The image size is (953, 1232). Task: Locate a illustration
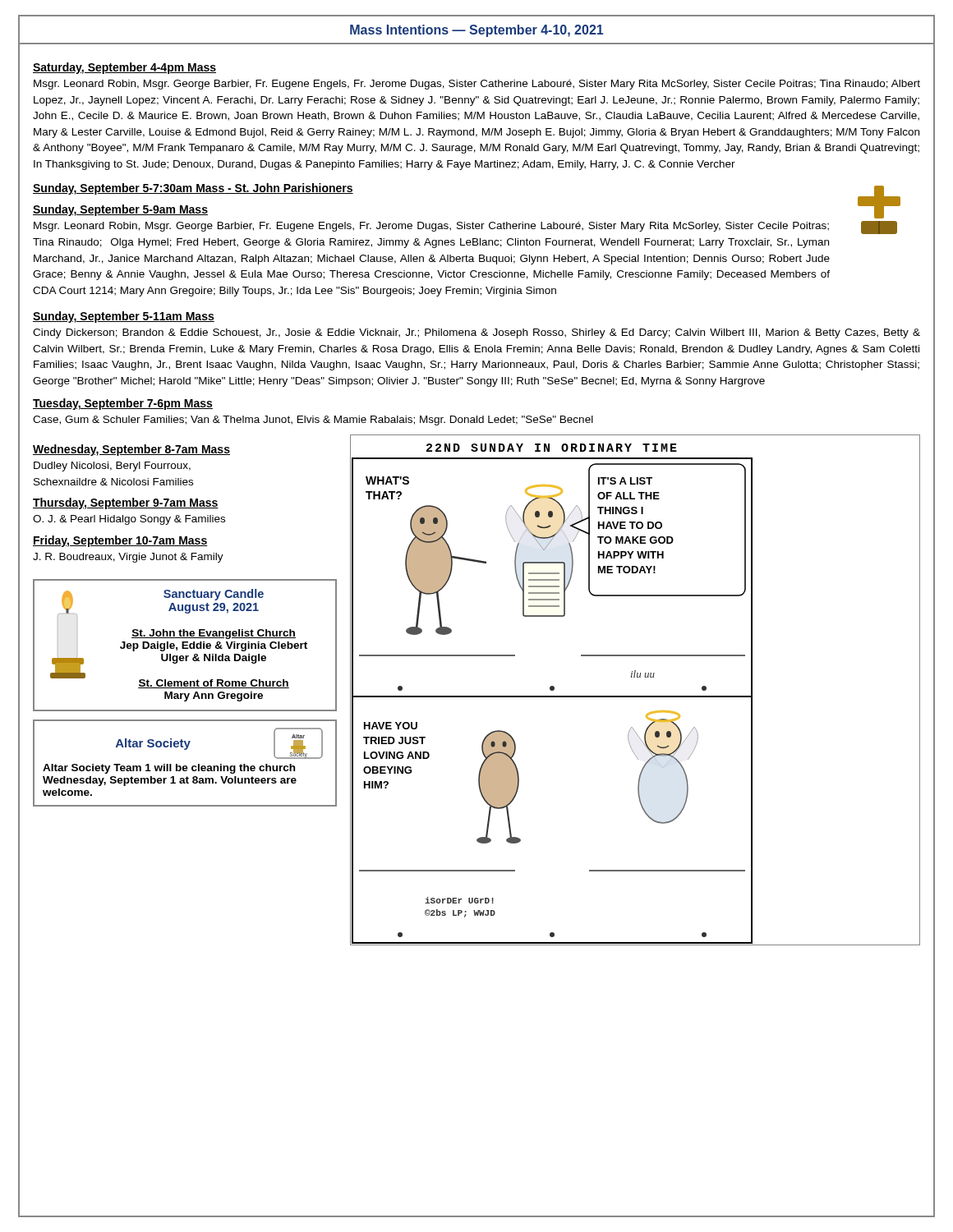pyautogui.click(x=635, y=690)
